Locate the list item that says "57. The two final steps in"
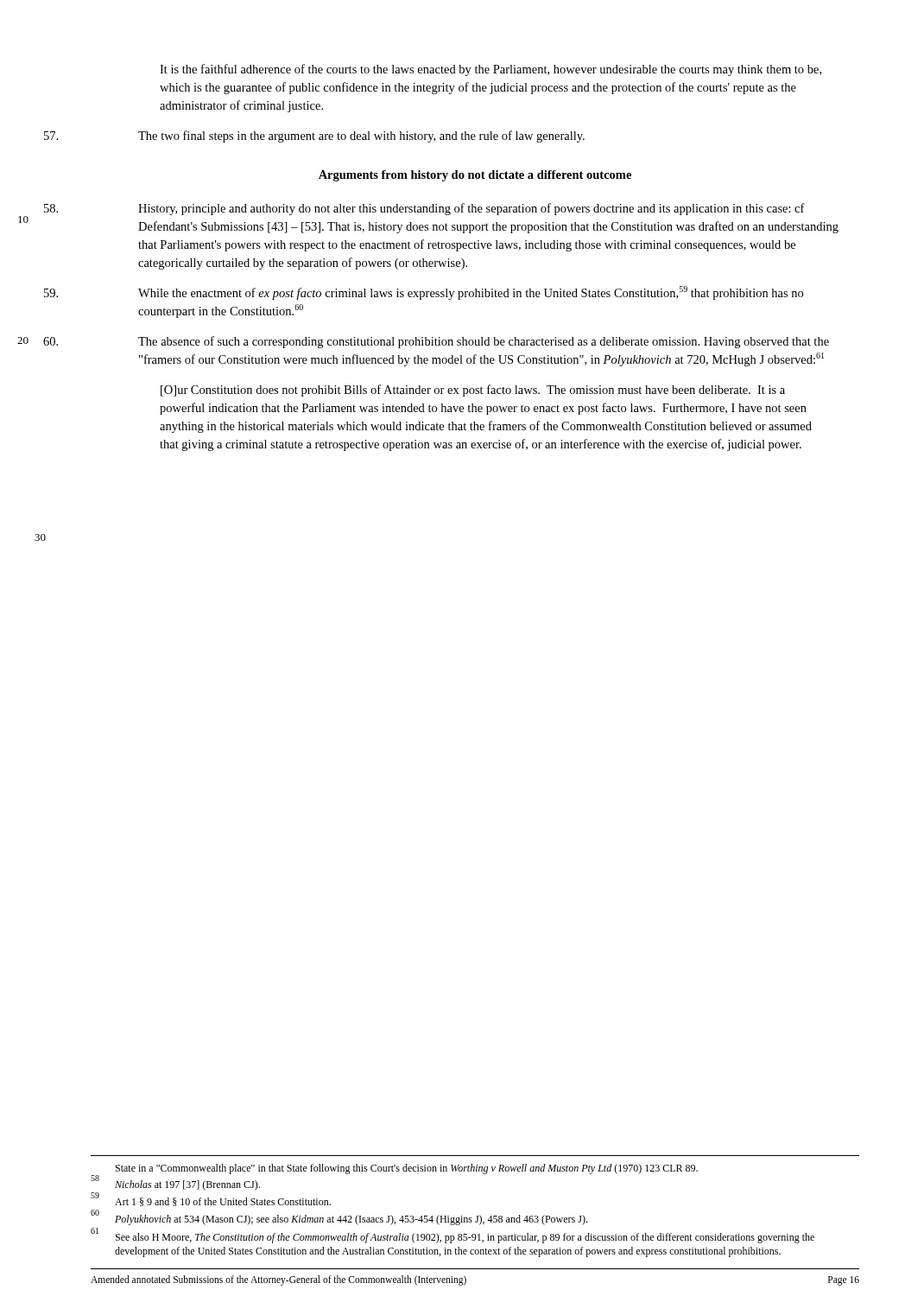 (475, 136)
